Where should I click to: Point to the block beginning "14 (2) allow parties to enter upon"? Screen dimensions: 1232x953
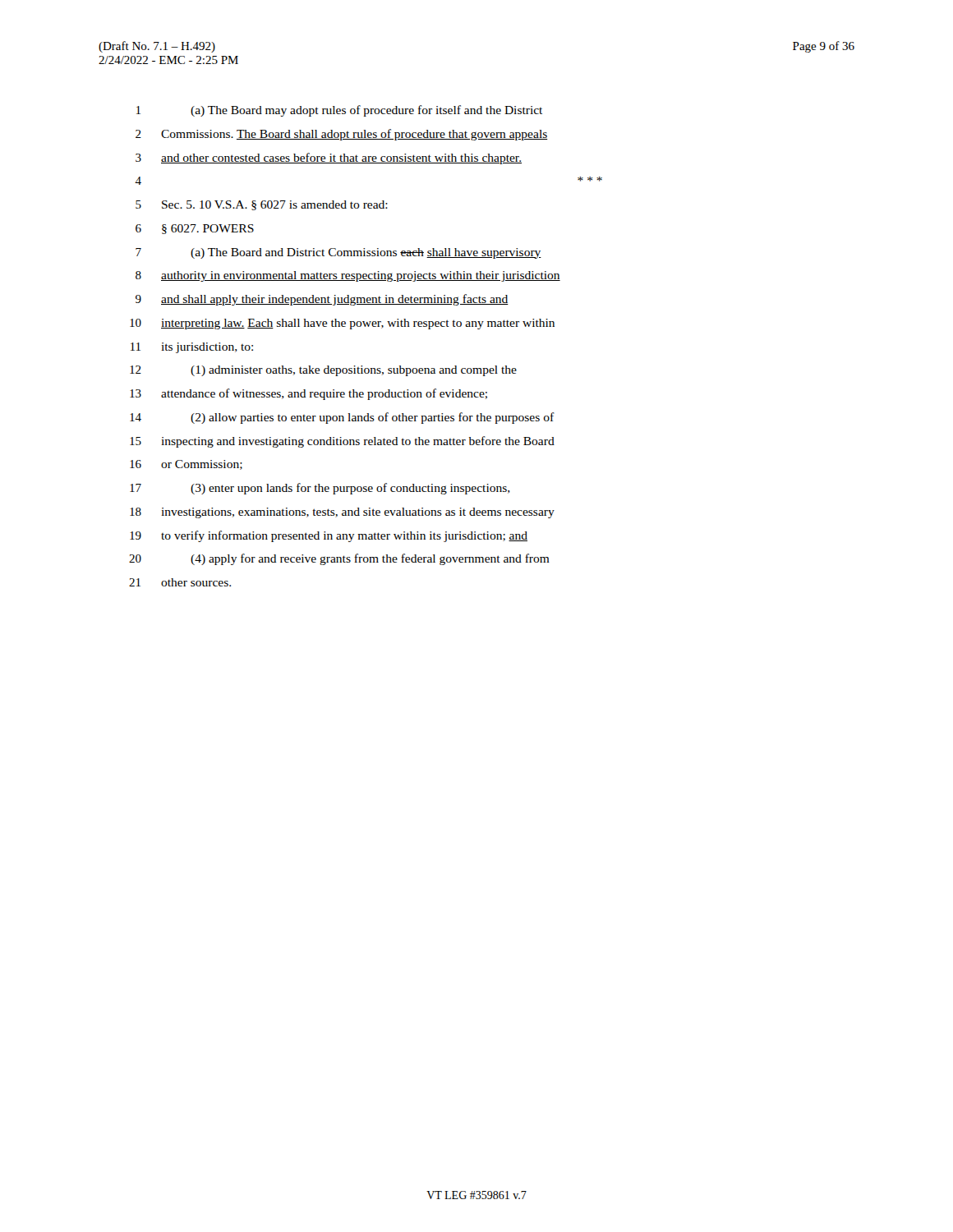click(476, 417)
